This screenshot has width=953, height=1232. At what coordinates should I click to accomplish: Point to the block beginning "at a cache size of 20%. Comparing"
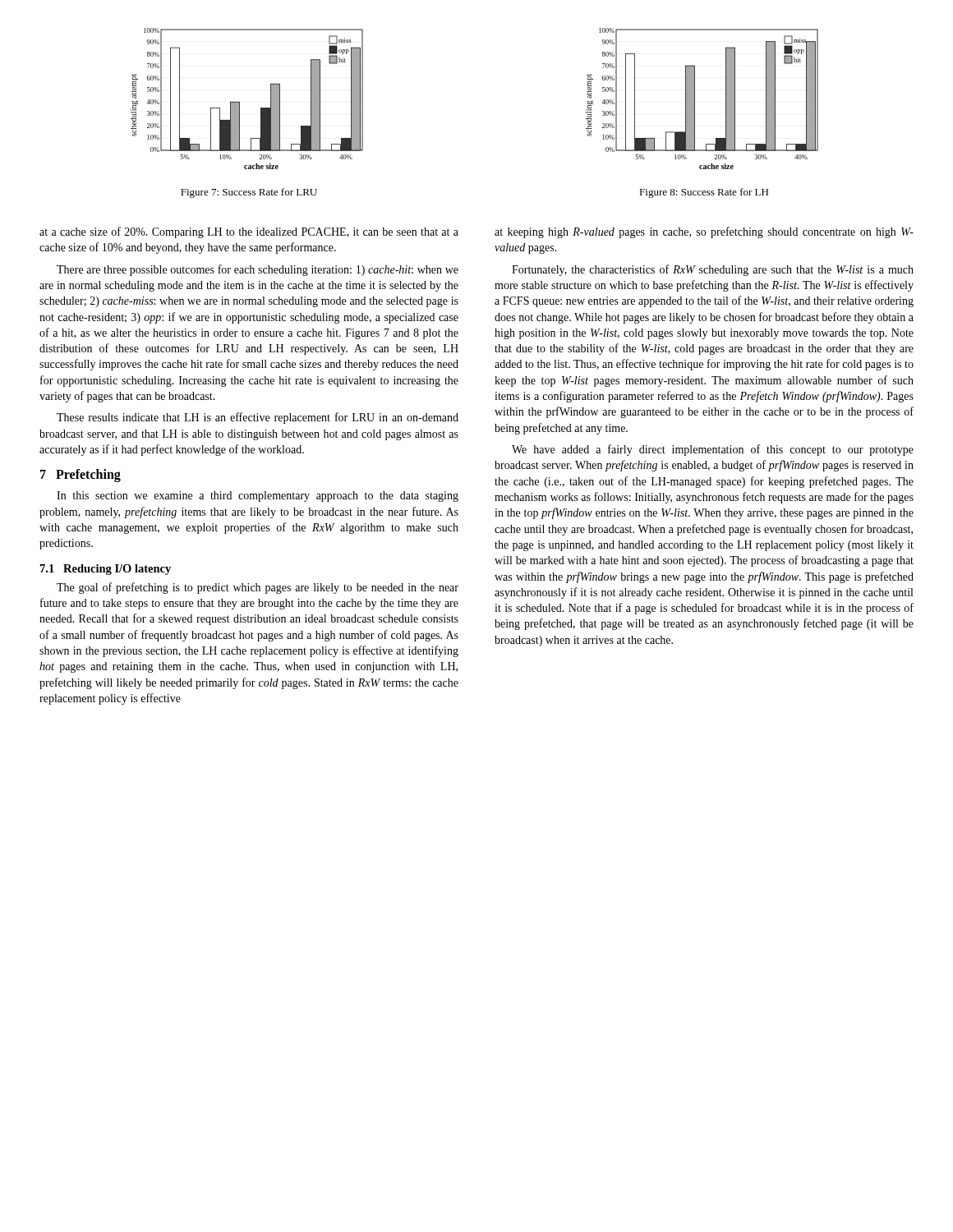[249, 240]
